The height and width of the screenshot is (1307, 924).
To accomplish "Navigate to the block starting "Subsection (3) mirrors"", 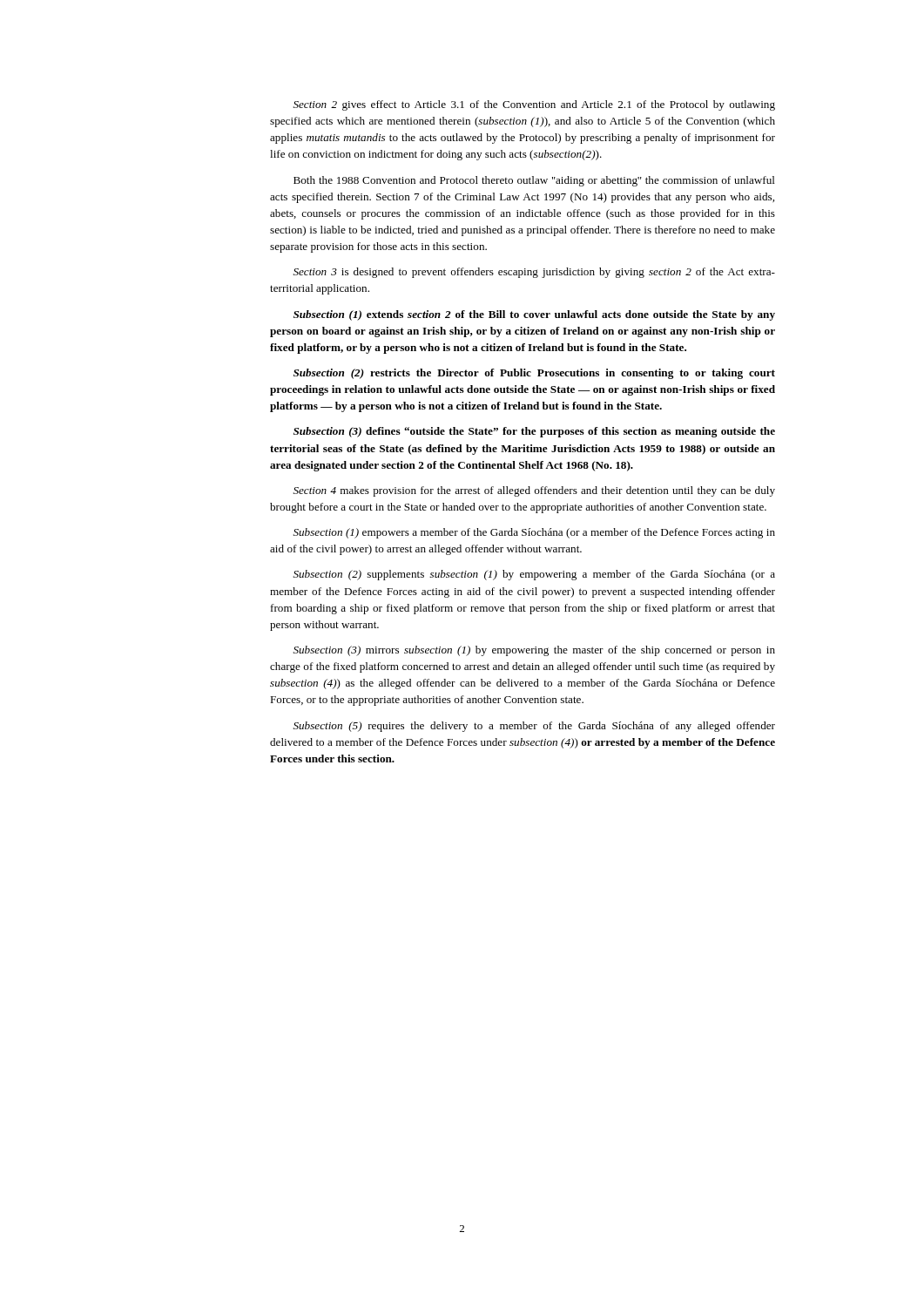I will (523, 675).
